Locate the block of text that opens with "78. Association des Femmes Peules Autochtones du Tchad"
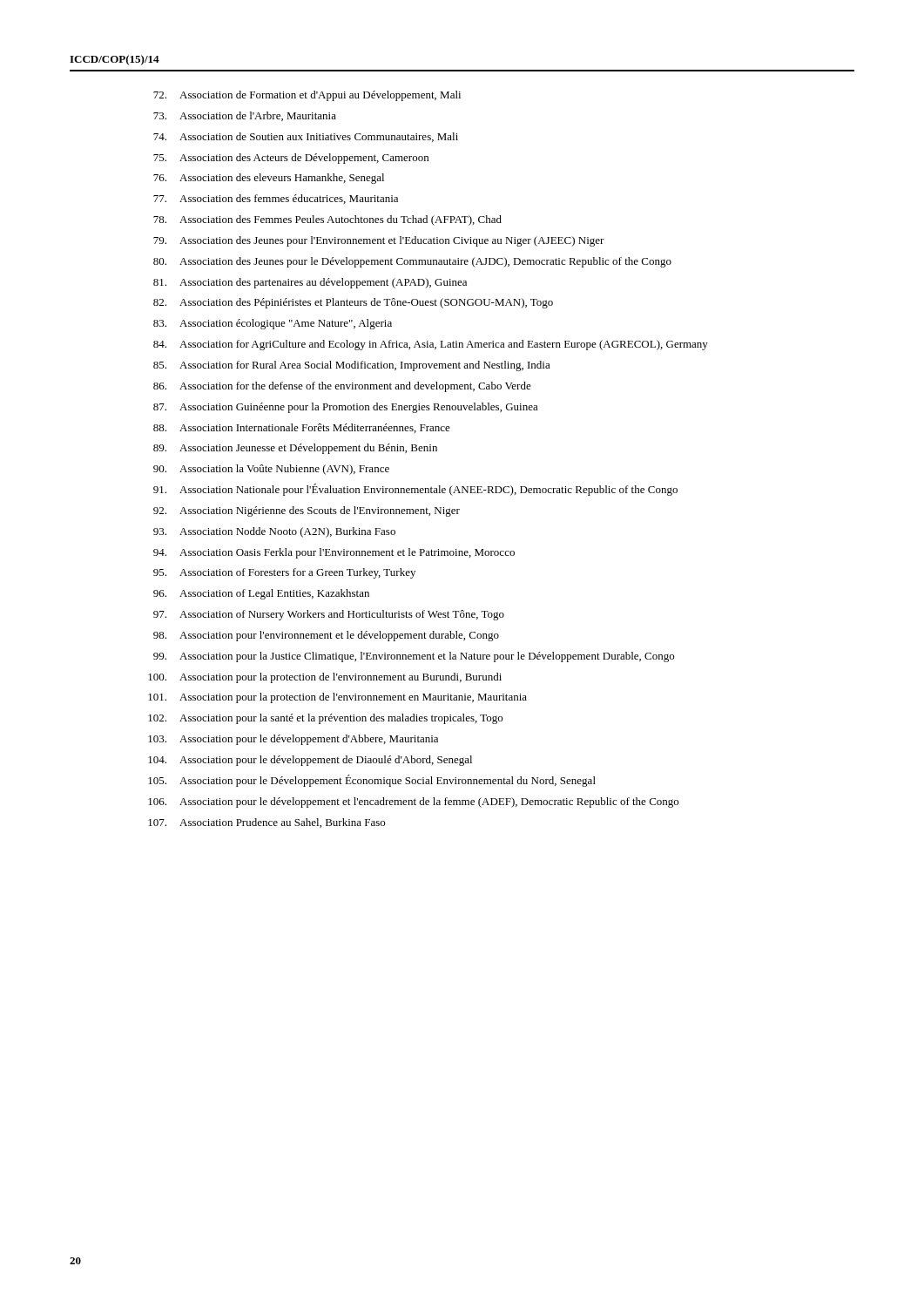 coord(471,220)
